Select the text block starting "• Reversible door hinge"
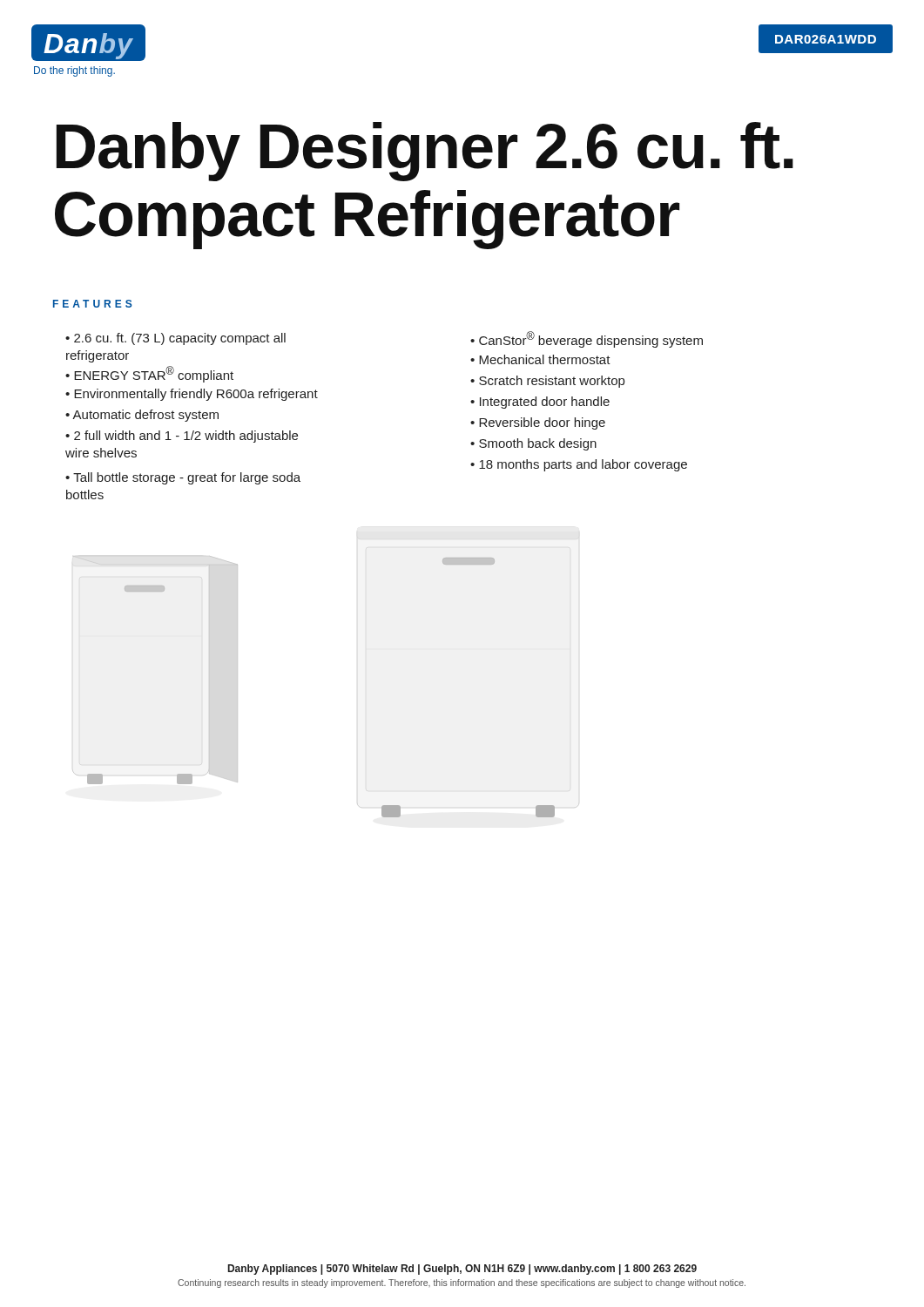This screenshot has height=1307, width=924. click(x=538, y=422)
